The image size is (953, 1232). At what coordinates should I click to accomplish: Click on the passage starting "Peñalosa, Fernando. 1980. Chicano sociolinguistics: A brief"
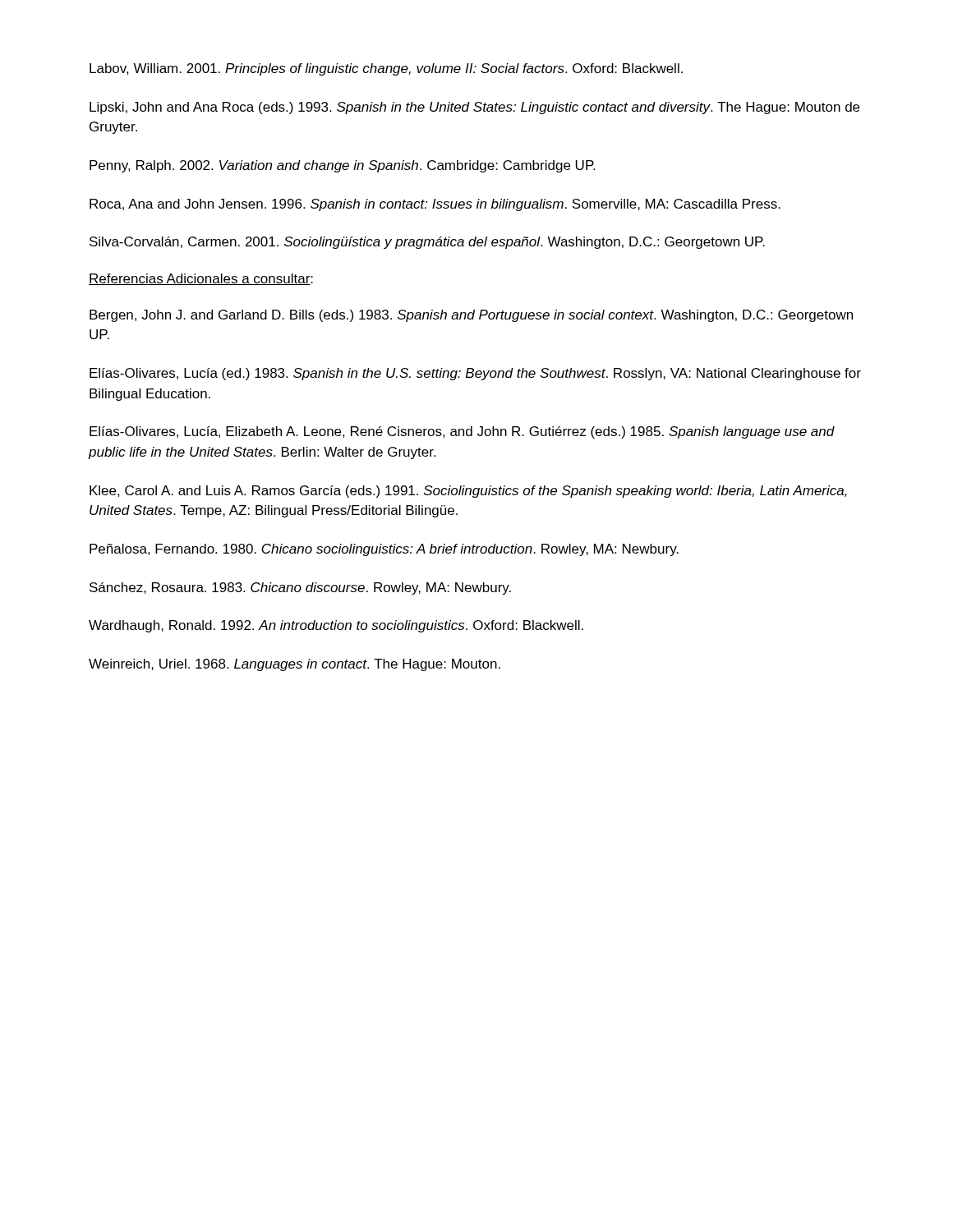(384, 549)
